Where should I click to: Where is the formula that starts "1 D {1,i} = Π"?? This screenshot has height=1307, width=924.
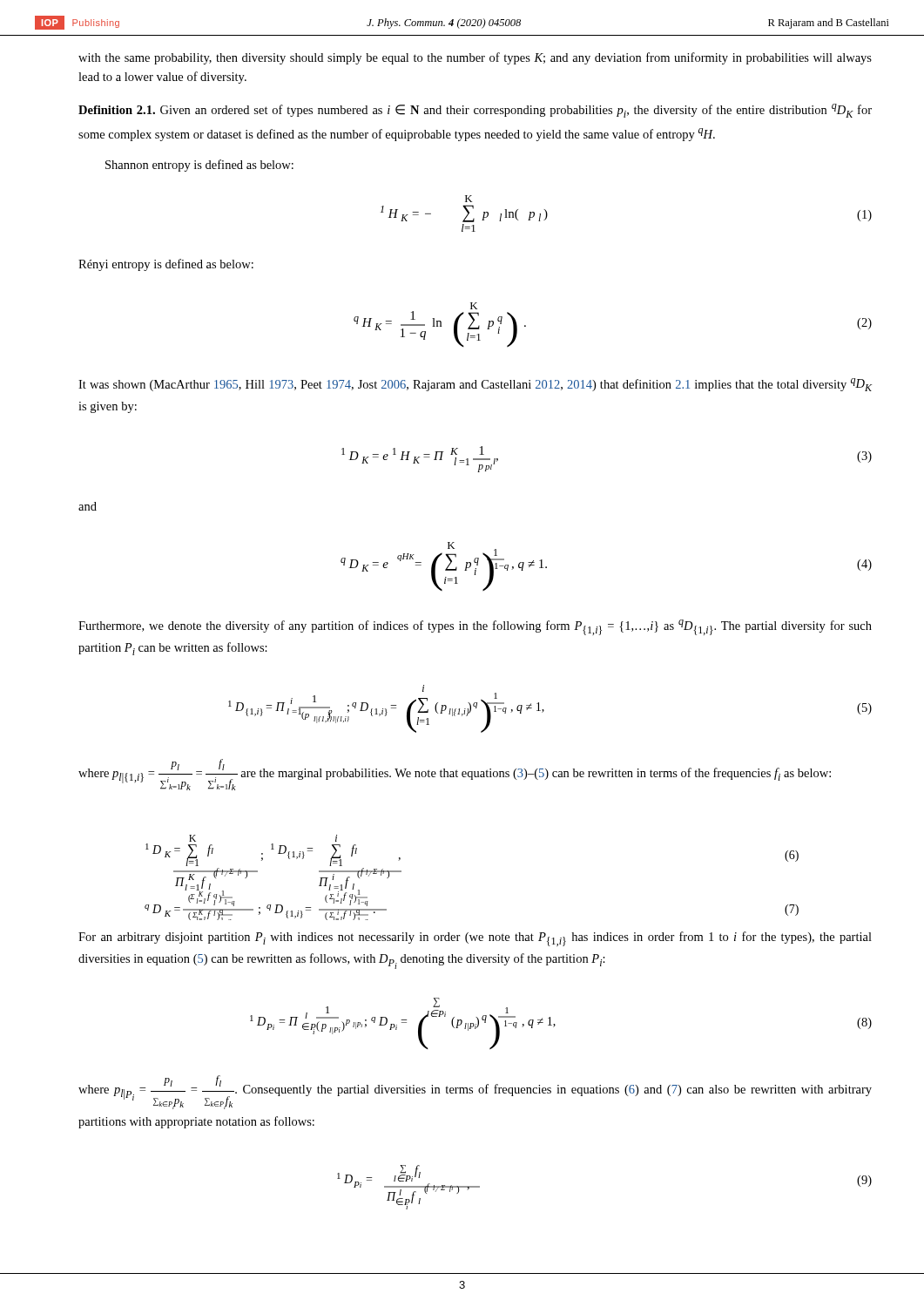pyautogui.click(x=475, y=708)
